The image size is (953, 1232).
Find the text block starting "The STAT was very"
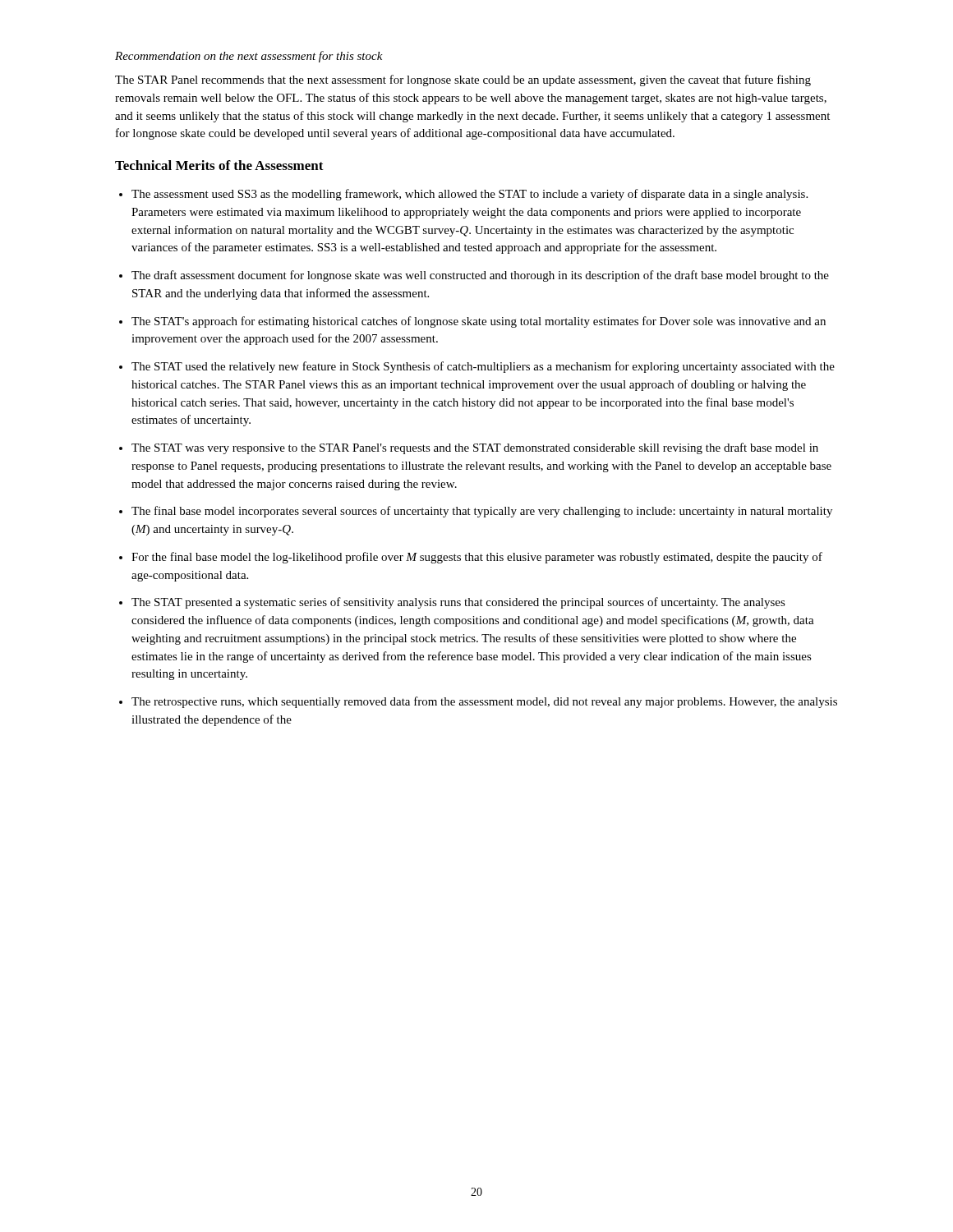click(x=482, y=466)
